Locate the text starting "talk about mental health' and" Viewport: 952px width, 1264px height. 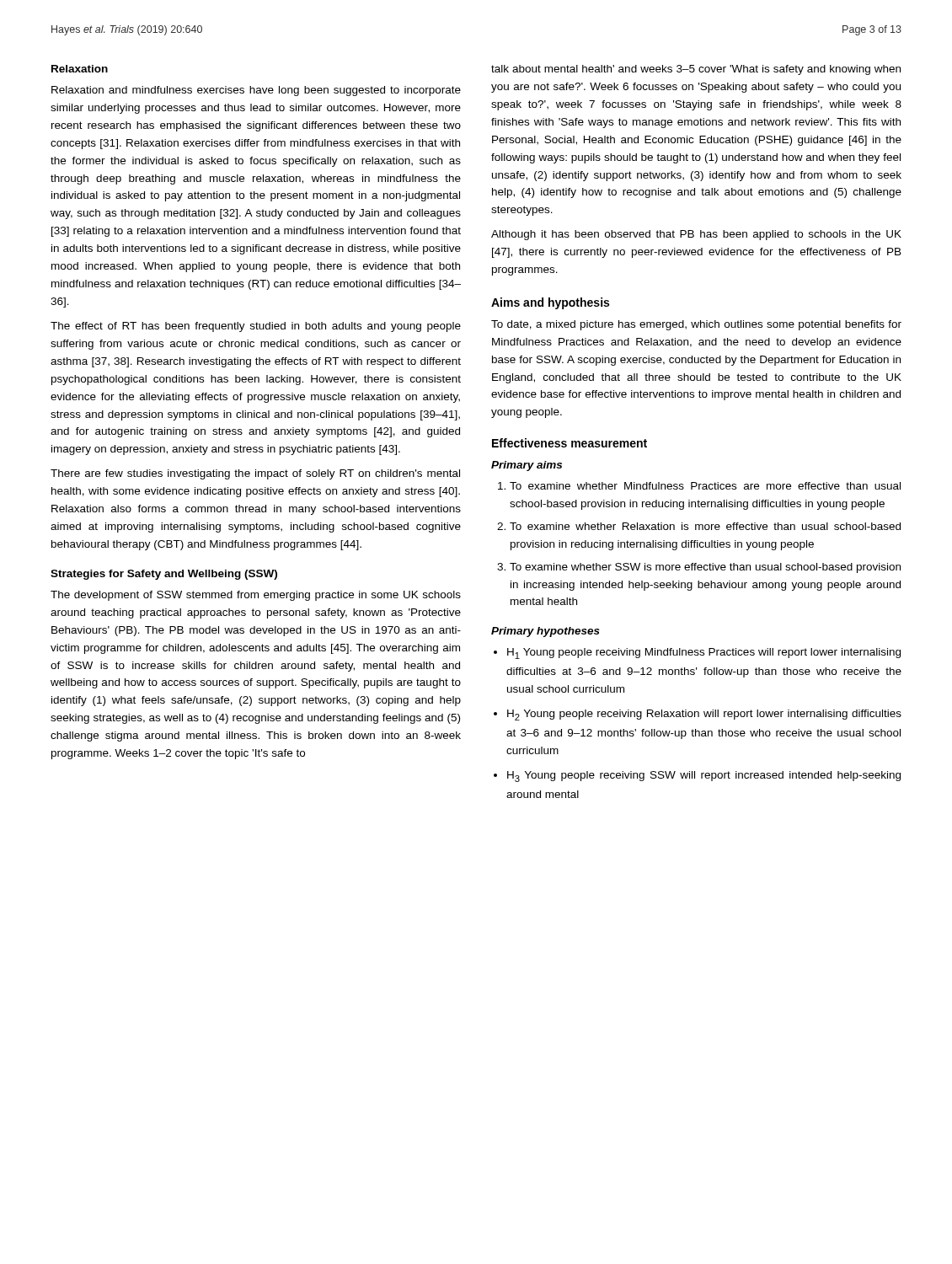pos(696,140)
